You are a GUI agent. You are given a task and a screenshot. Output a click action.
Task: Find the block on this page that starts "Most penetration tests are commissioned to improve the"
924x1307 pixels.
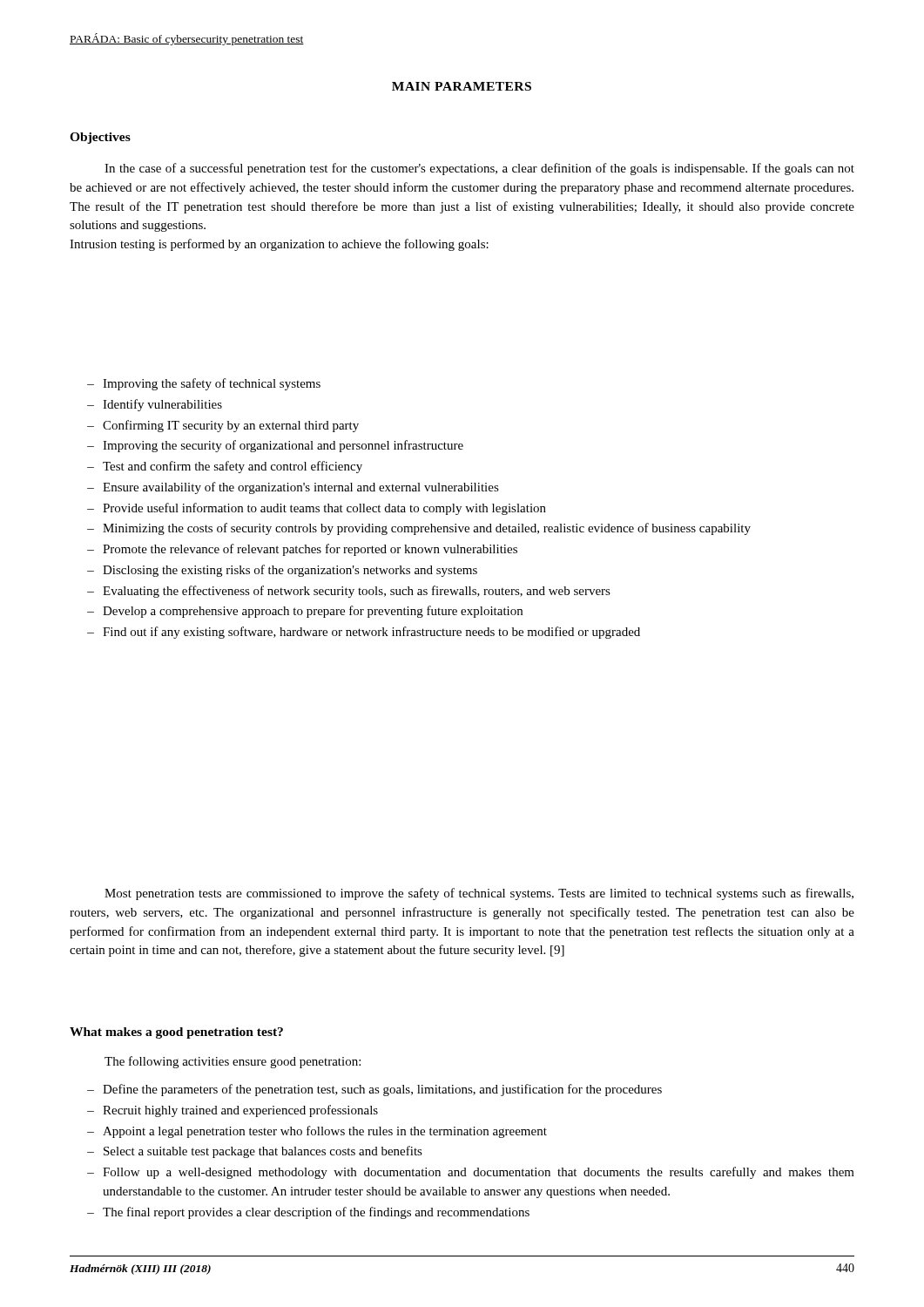[x=462, y=922]
